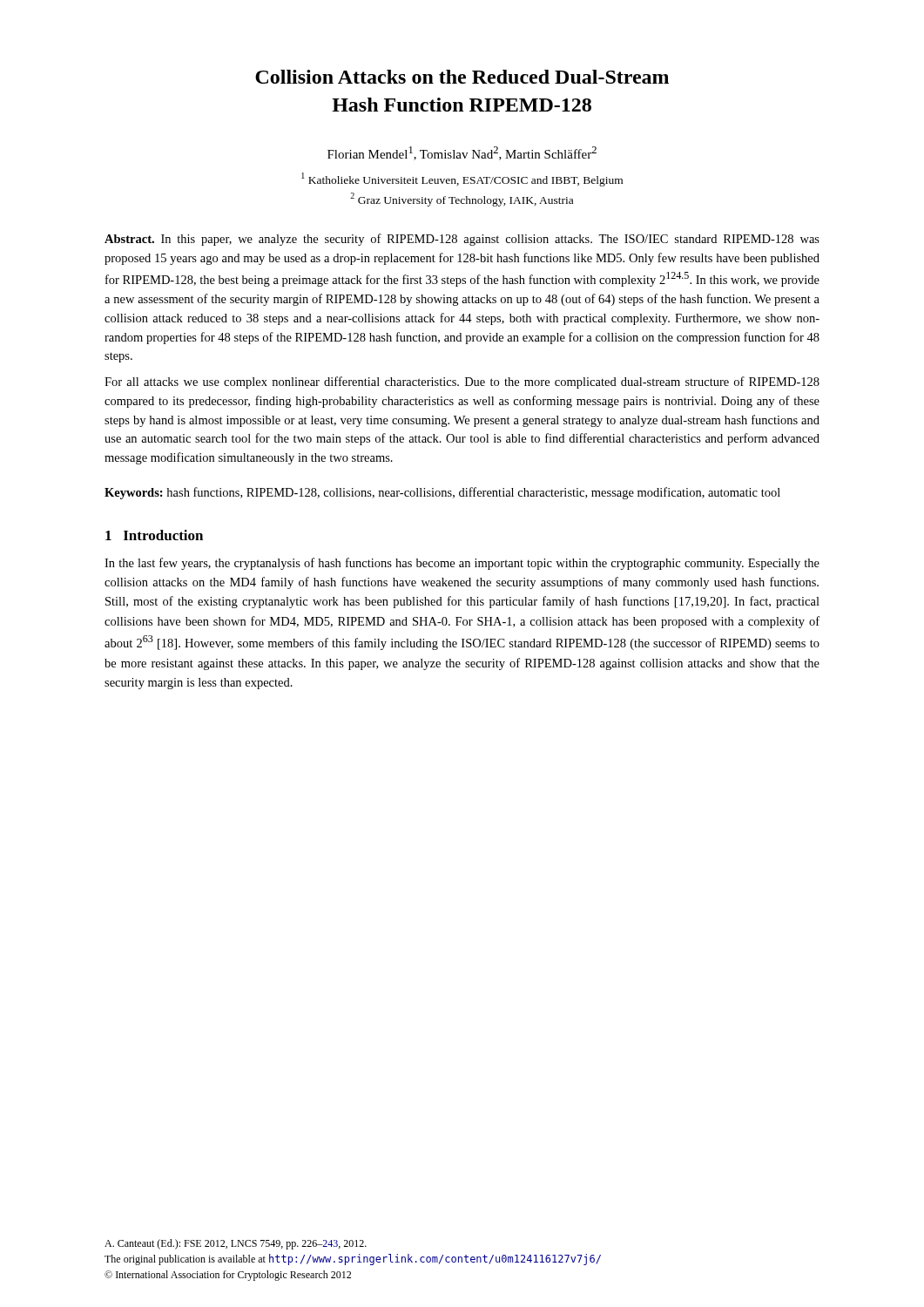
Task: Find the block starting "Florian Mendel1, Tomislav"
Action: (x=462, y=152)
